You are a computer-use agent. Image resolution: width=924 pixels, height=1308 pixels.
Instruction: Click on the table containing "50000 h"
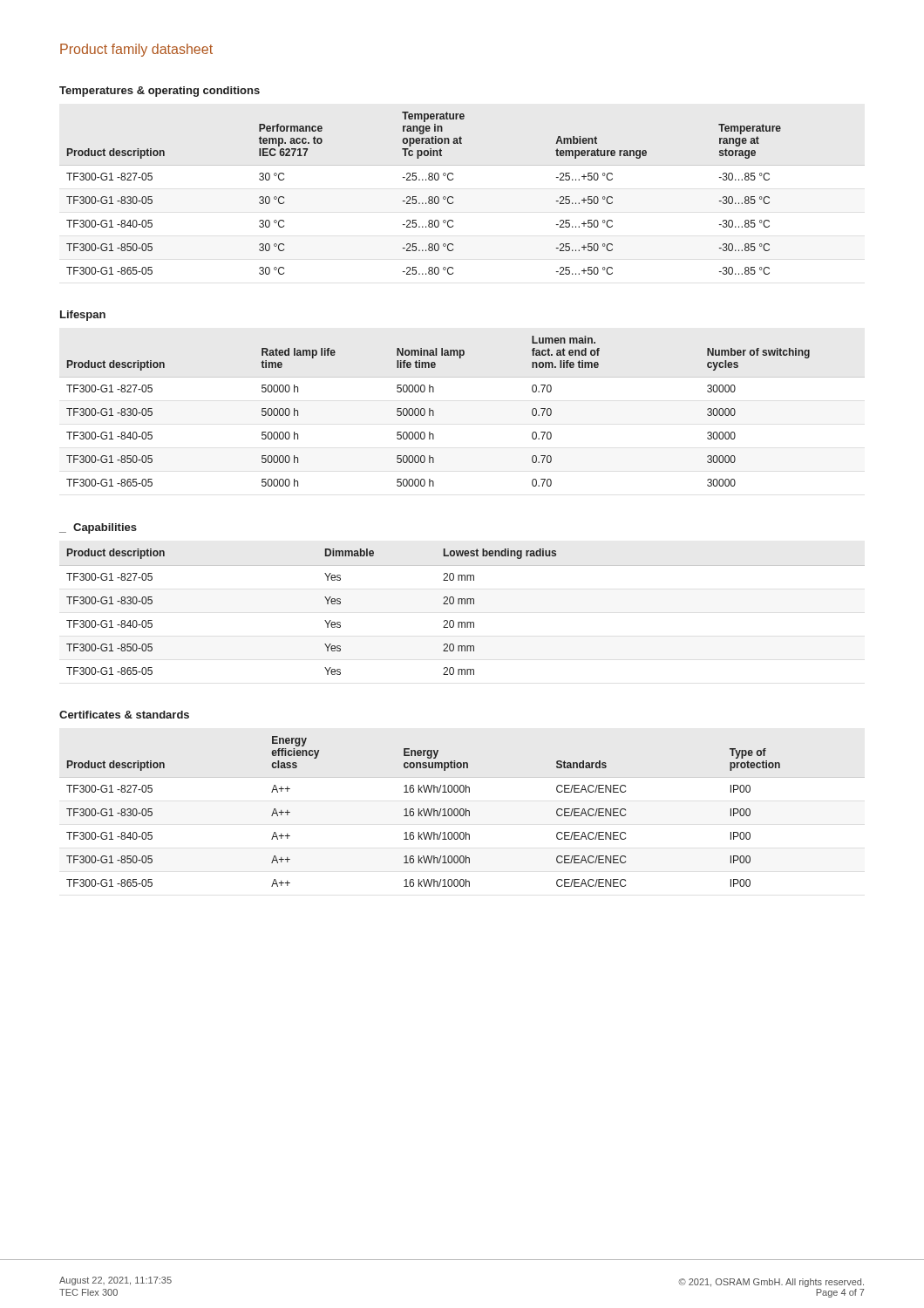(x=462, y=412)
